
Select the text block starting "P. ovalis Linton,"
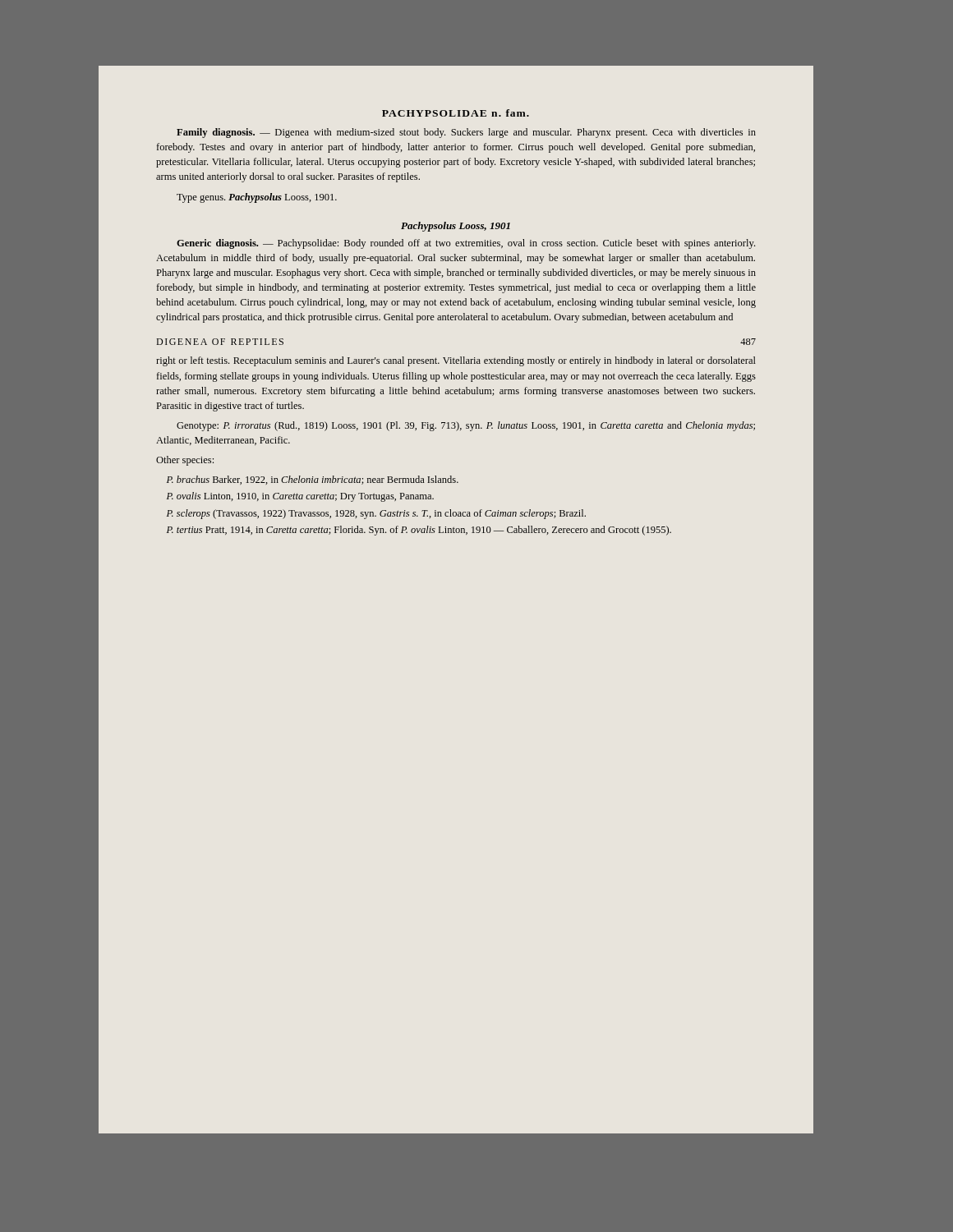(307, 496)
